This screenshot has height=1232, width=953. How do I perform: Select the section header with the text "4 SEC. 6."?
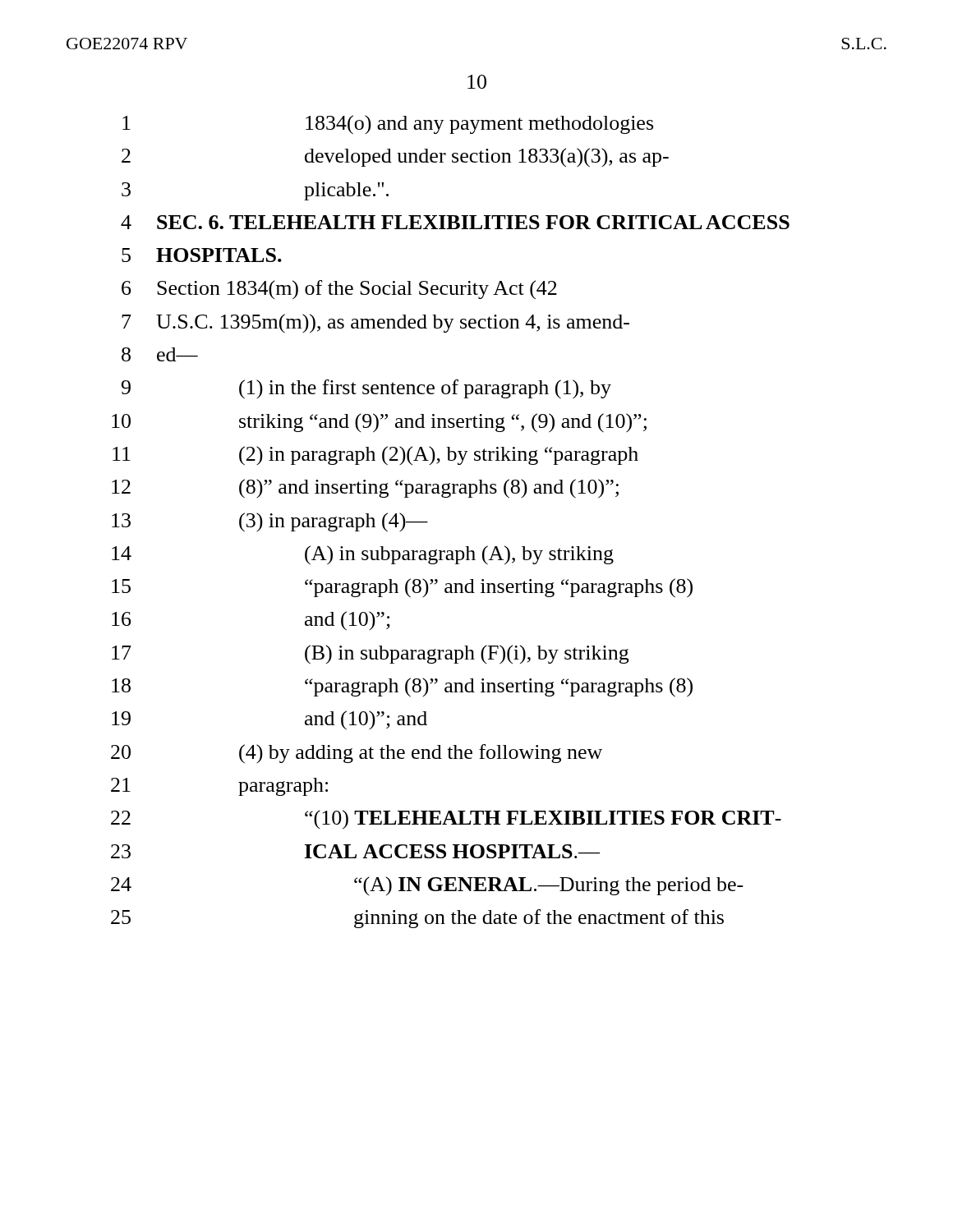pyautogui.click(x=476, y=223)
